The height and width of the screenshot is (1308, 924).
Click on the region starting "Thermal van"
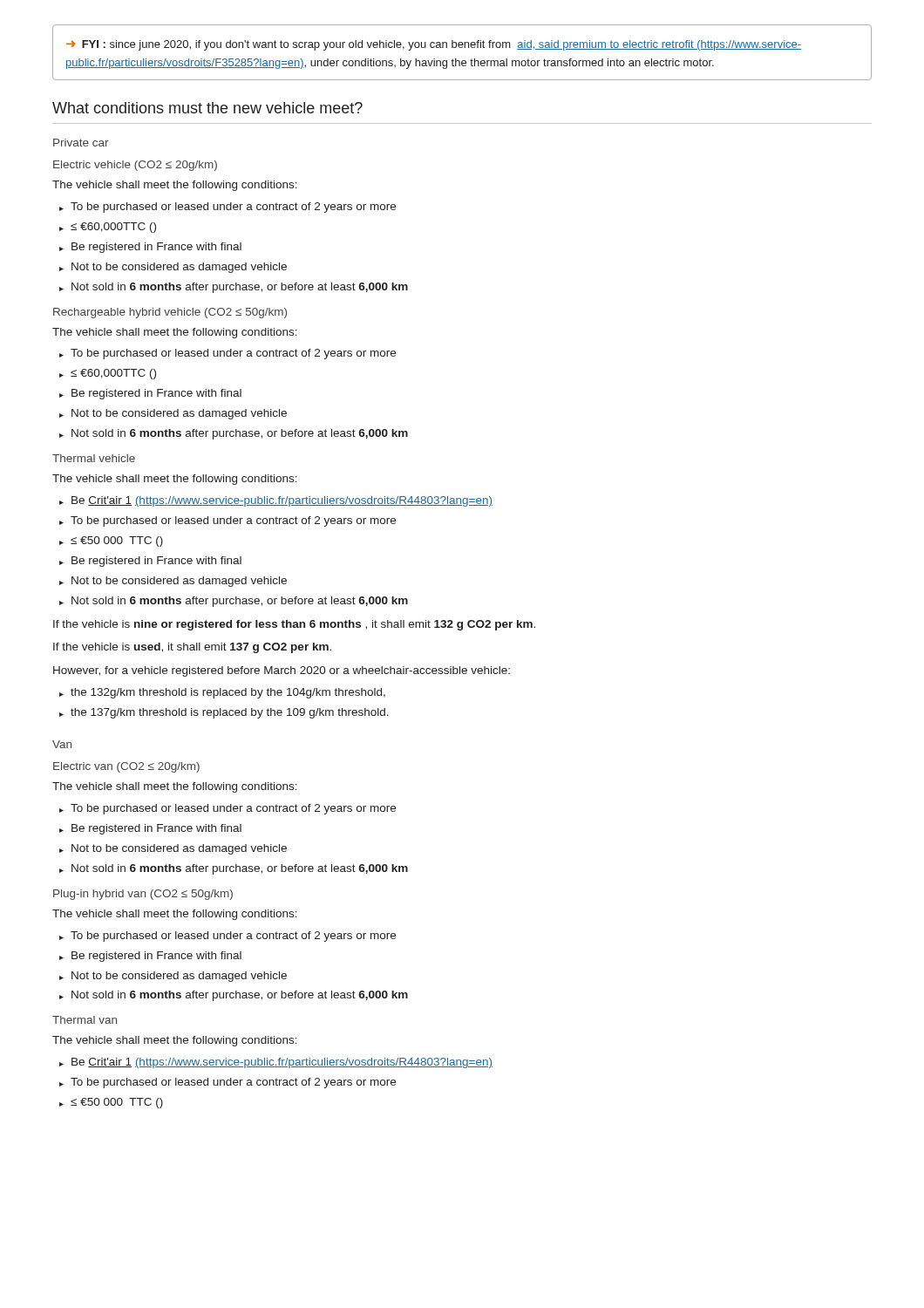[85, 1020]
